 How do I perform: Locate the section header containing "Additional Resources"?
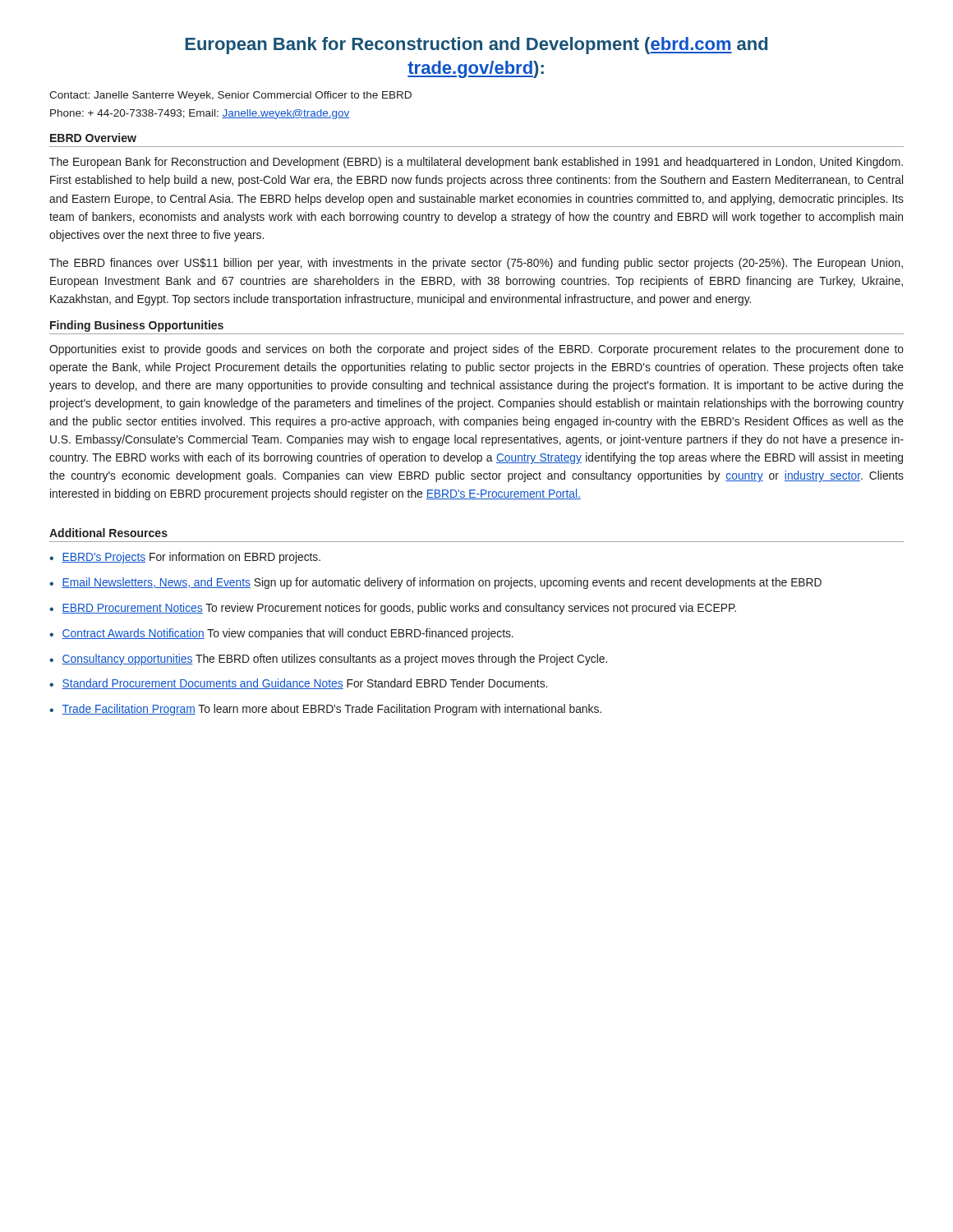[x=108, y=533]
